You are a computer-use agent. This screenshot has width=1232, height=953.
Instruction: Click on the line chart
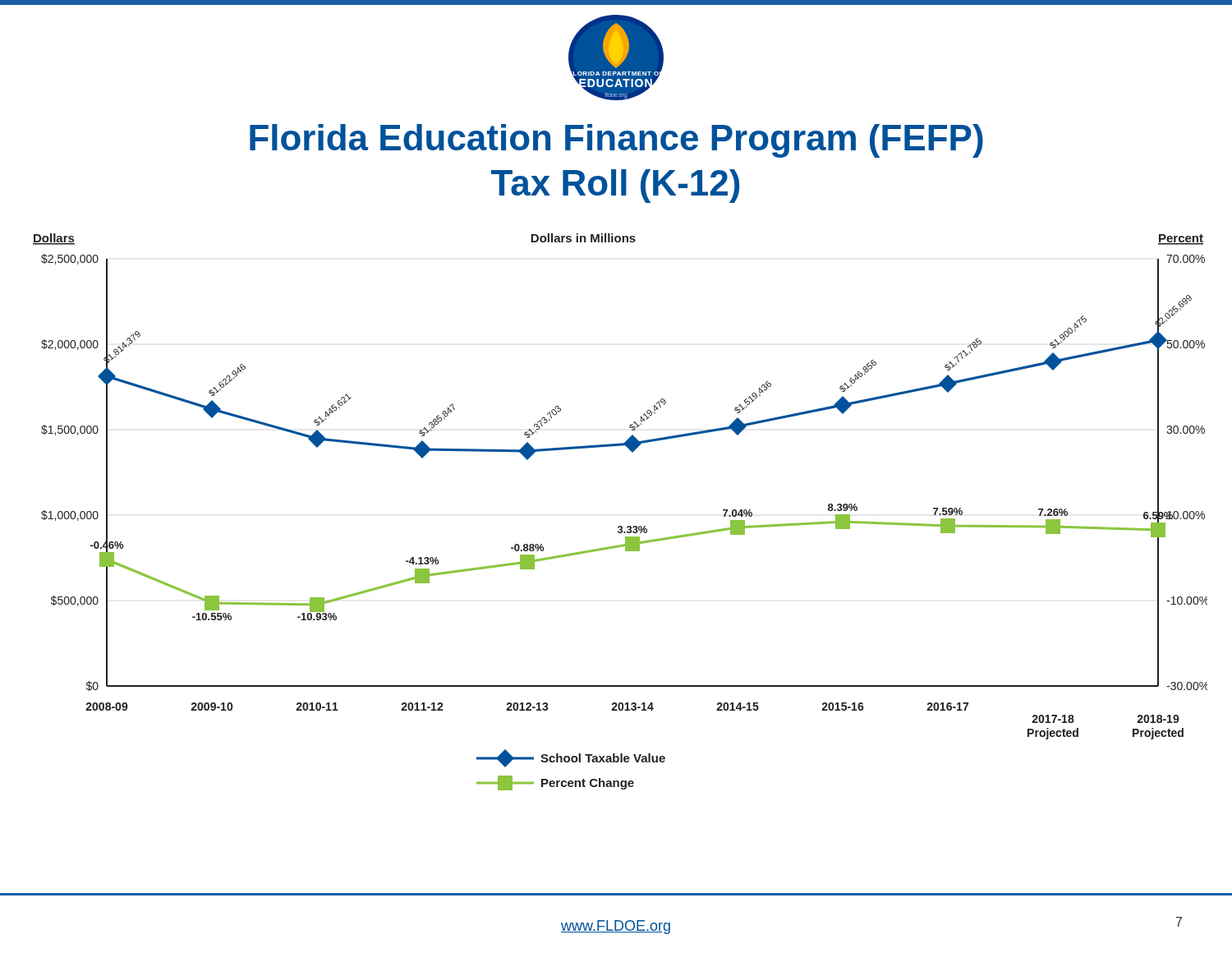[x=616, y=513]
